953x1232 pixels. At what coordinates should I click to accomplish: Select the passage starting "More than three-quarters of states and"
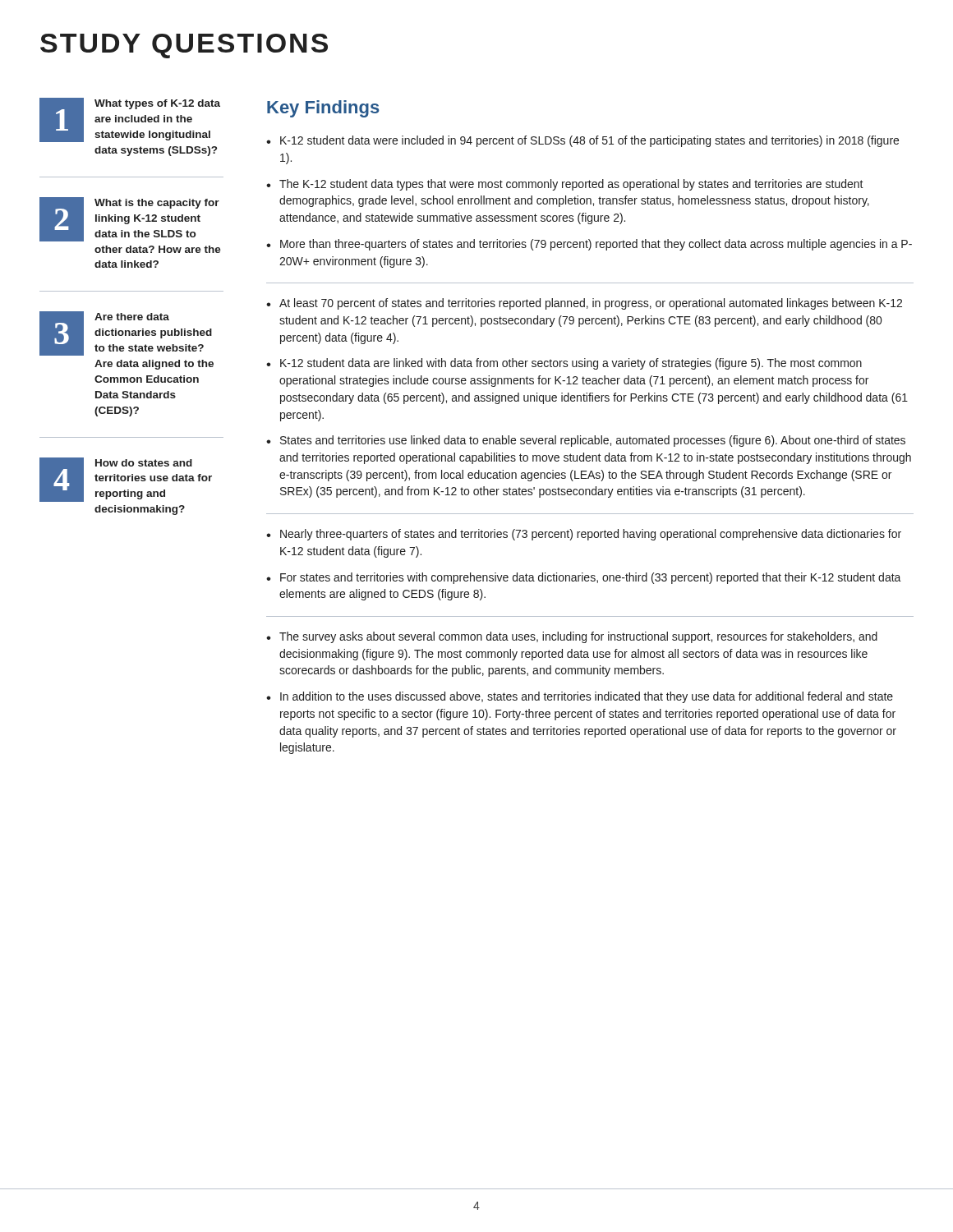point(596,252)
